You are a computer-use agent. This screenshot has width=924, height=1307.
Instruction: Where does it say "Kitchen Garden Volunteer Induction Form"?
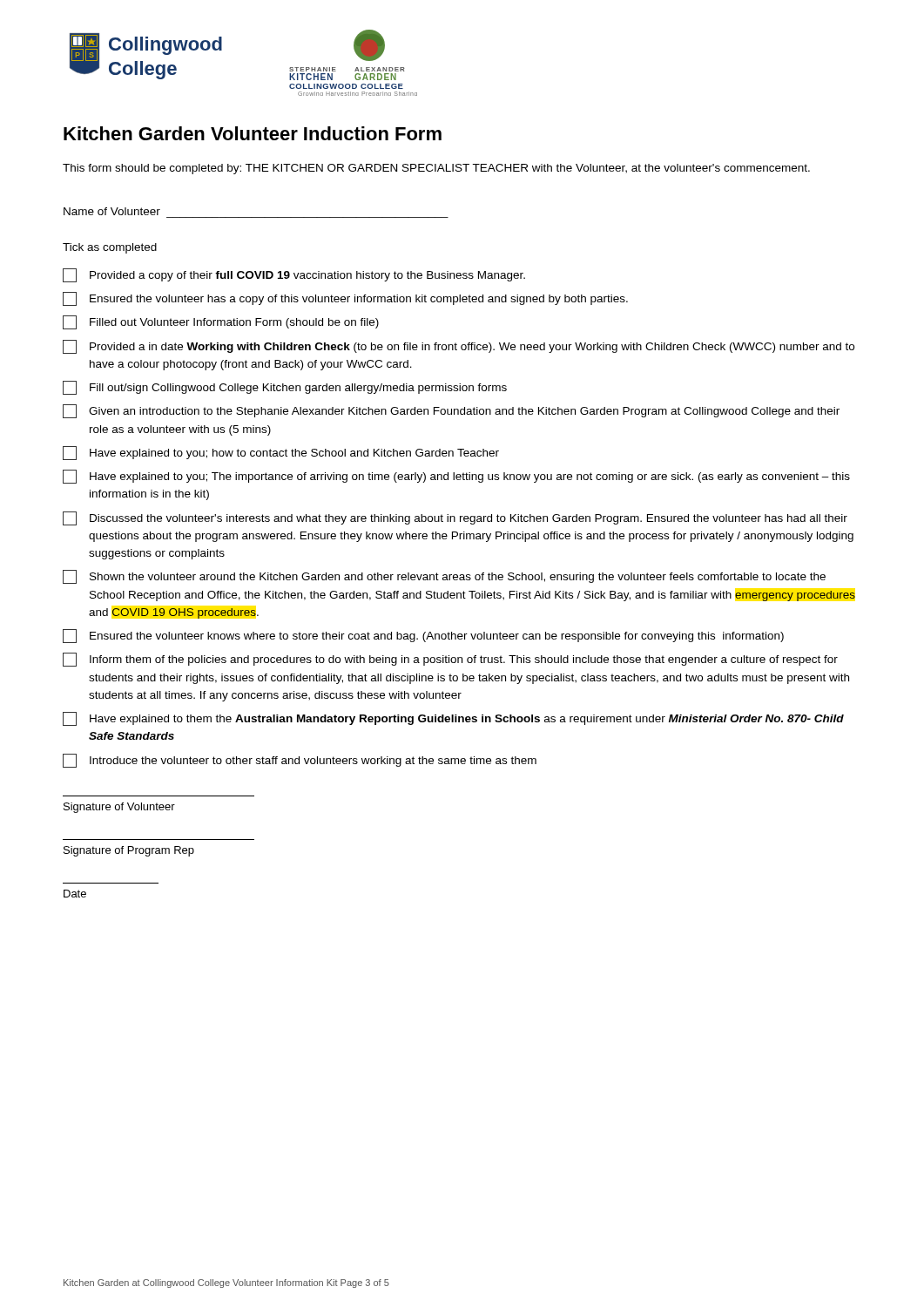coord(253,134)
